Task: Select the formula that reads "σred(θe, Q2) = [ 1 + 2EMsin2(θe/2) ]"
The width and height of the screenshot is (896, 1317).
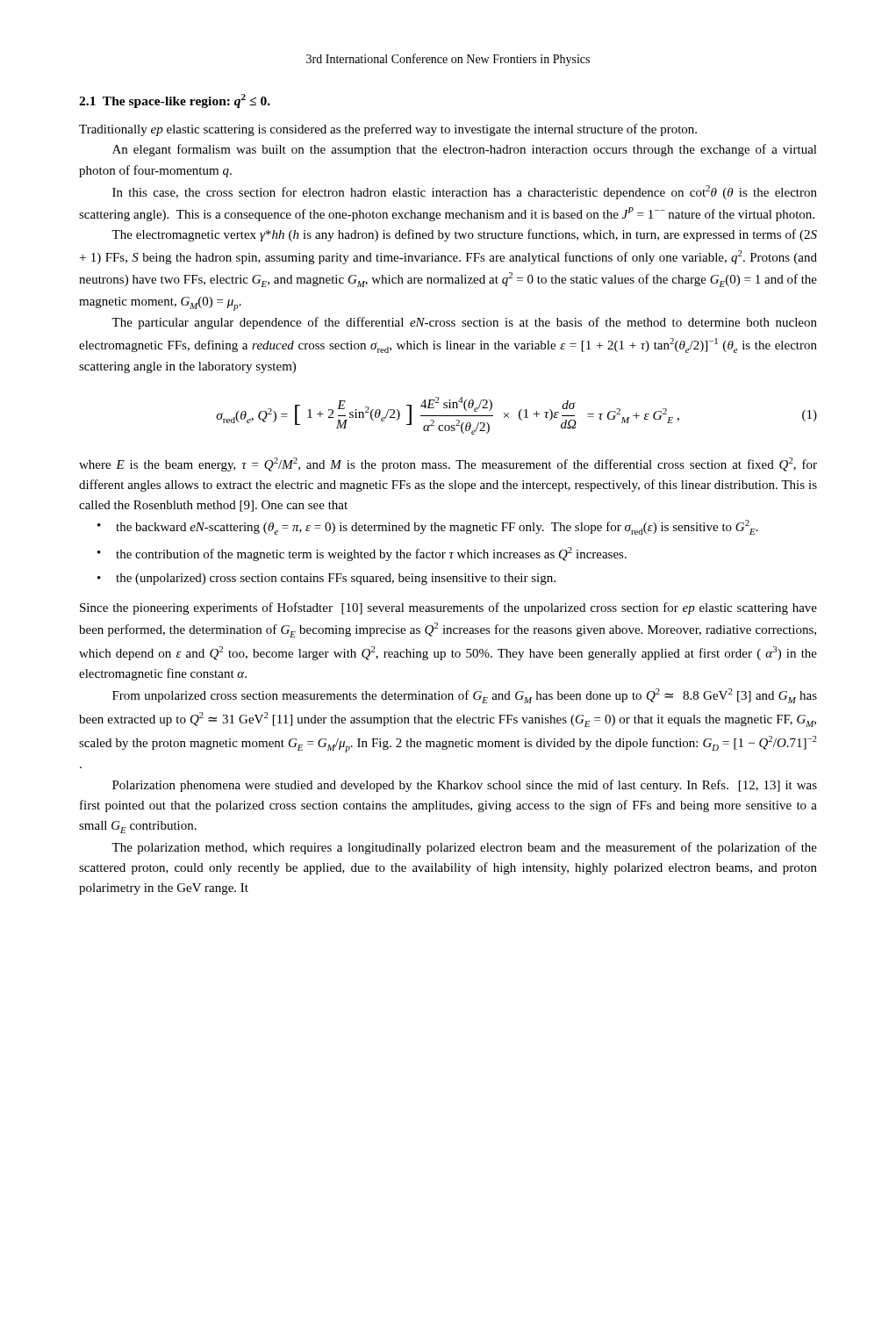Action: [448, 415]
